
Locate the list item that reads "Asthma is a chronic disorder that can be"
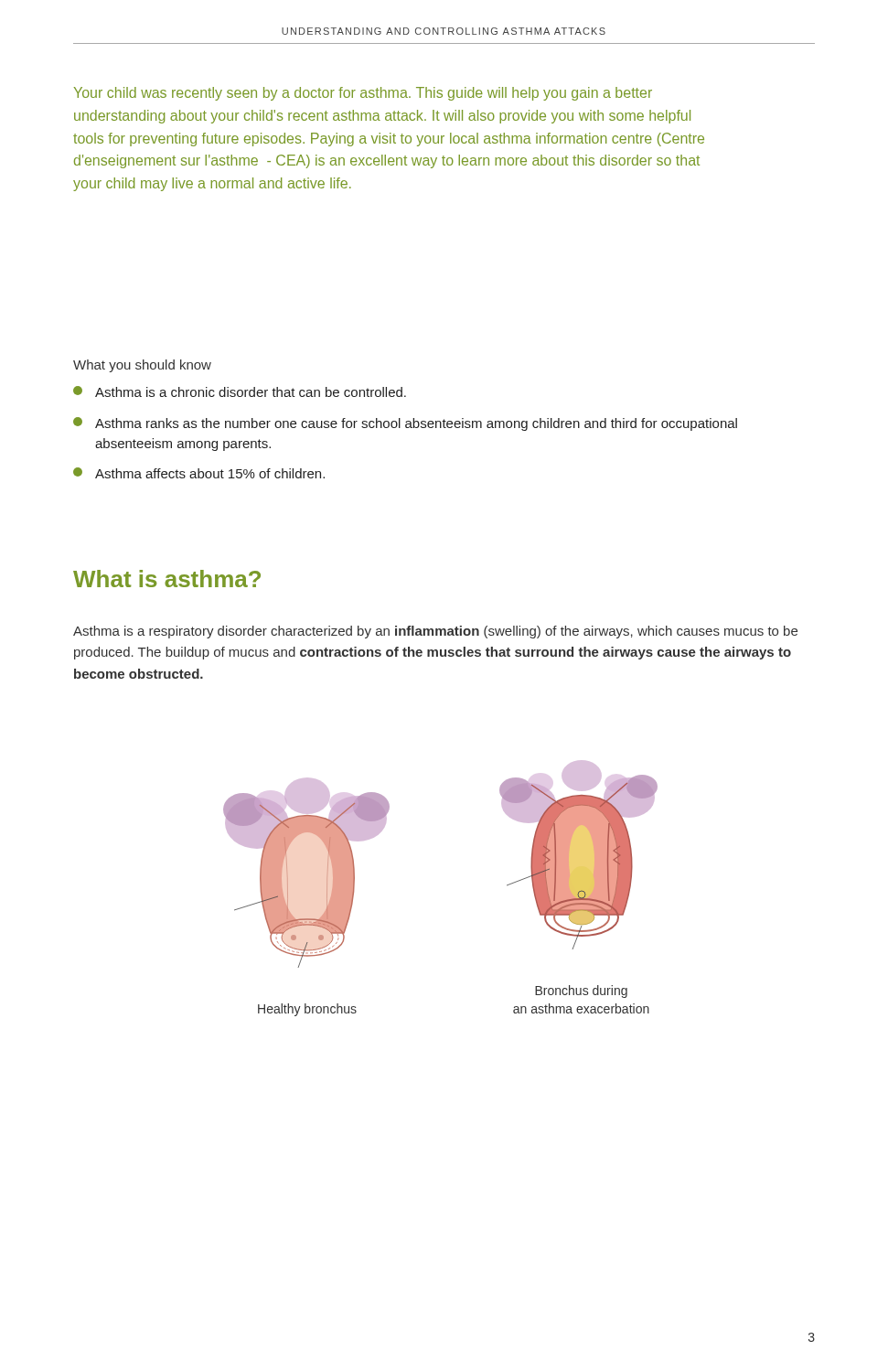[240, 392]
